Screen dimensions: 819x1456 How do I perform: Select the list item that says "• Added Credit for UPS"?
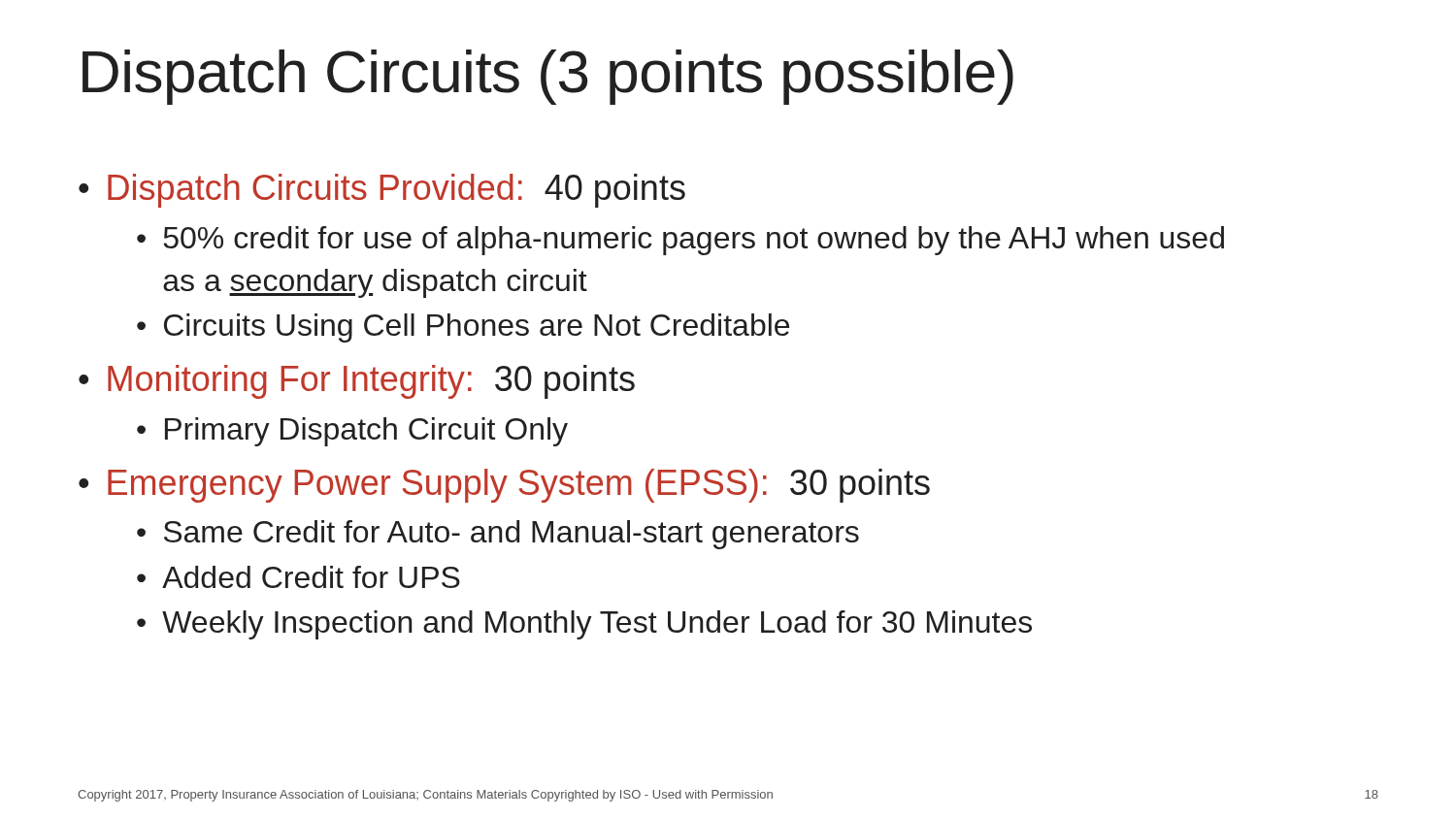(x=298, y=577)
